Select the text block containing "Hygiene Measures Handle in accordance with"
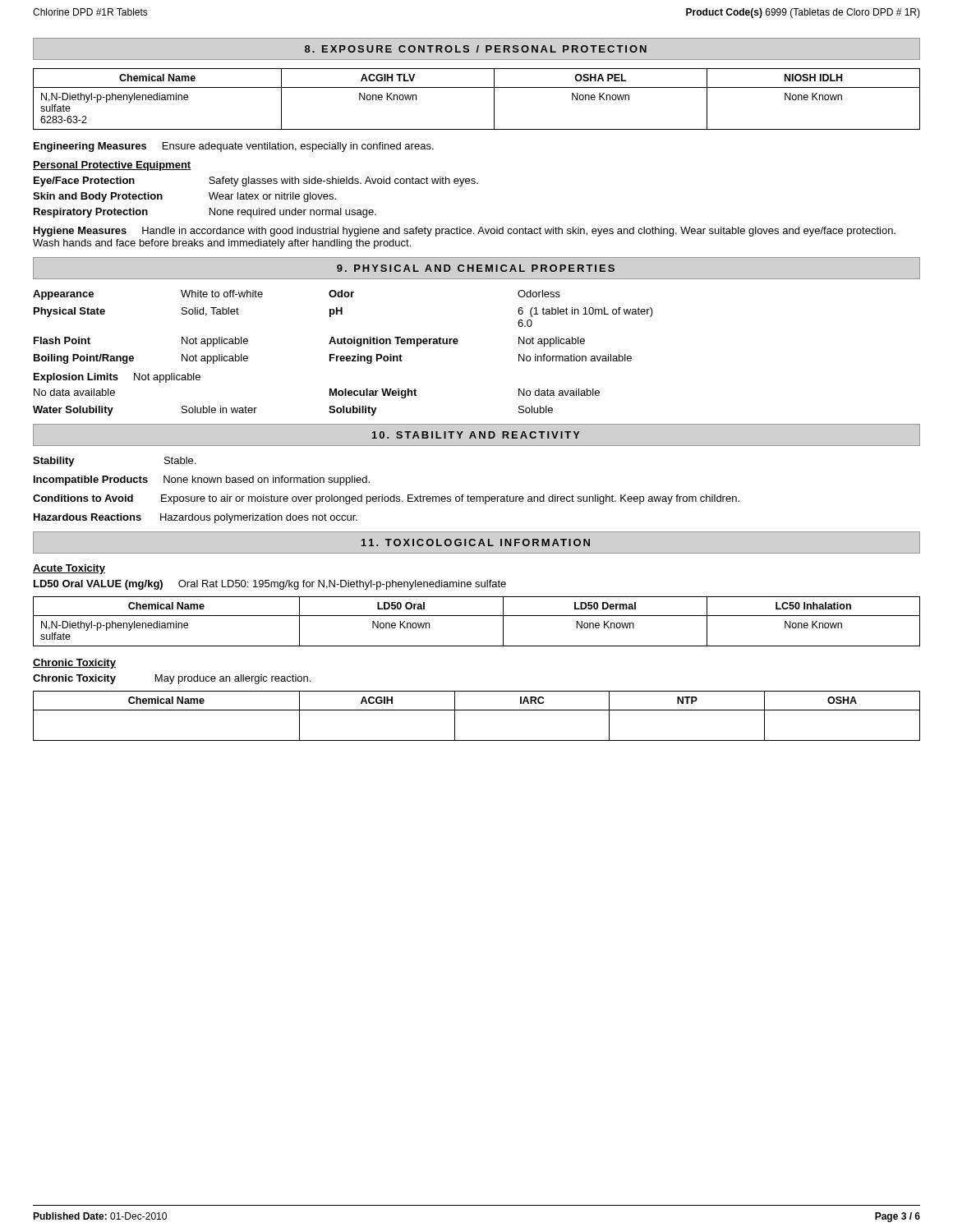Viewport: 953px width, 1232px height. pos(465,237)
